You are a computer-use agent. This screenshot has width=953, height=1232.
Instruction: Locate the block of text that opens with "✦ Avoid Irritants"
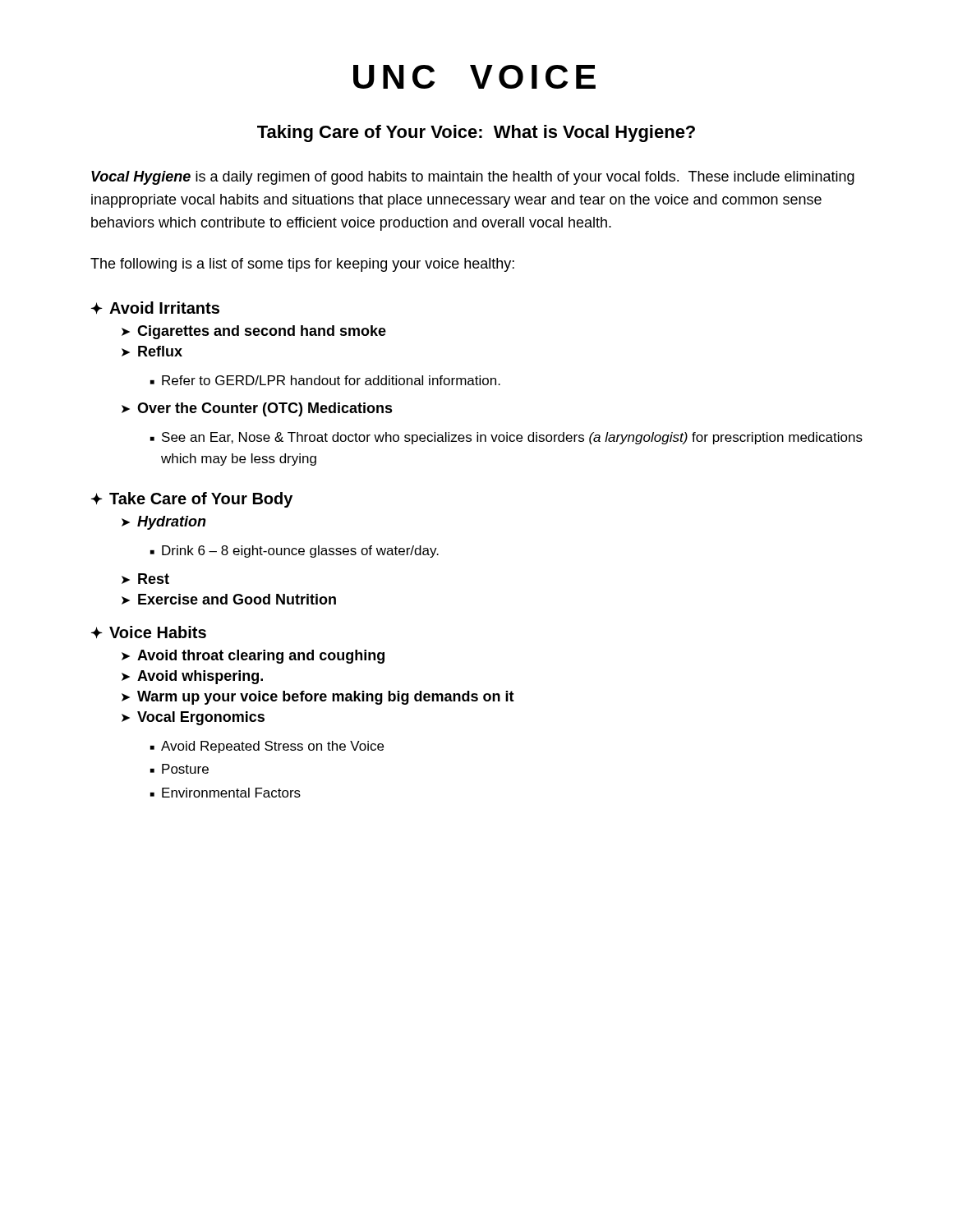click(476, 387)
